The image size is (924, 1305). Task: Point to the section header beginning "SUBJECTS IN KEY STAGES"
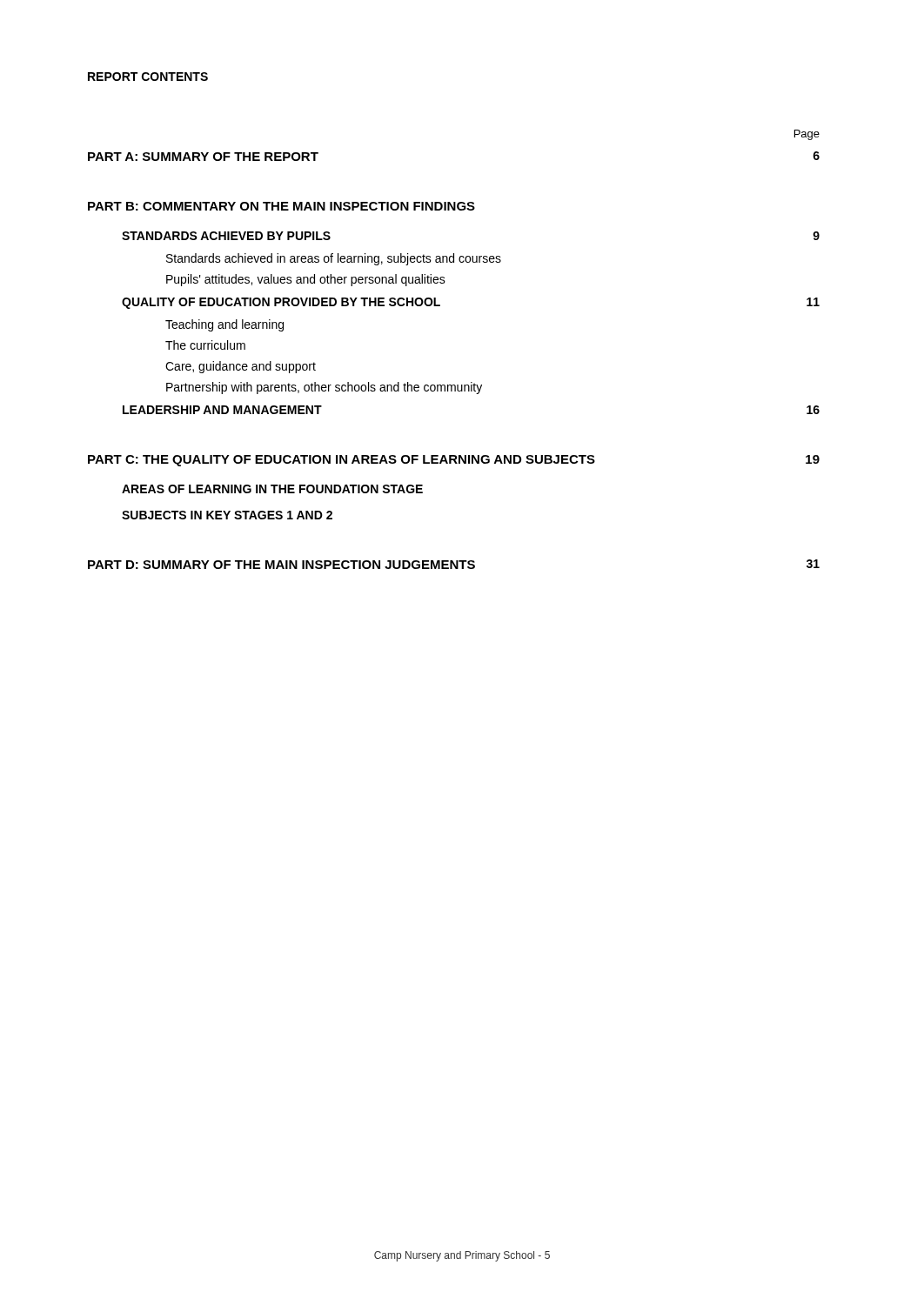[x=227, y=515]
